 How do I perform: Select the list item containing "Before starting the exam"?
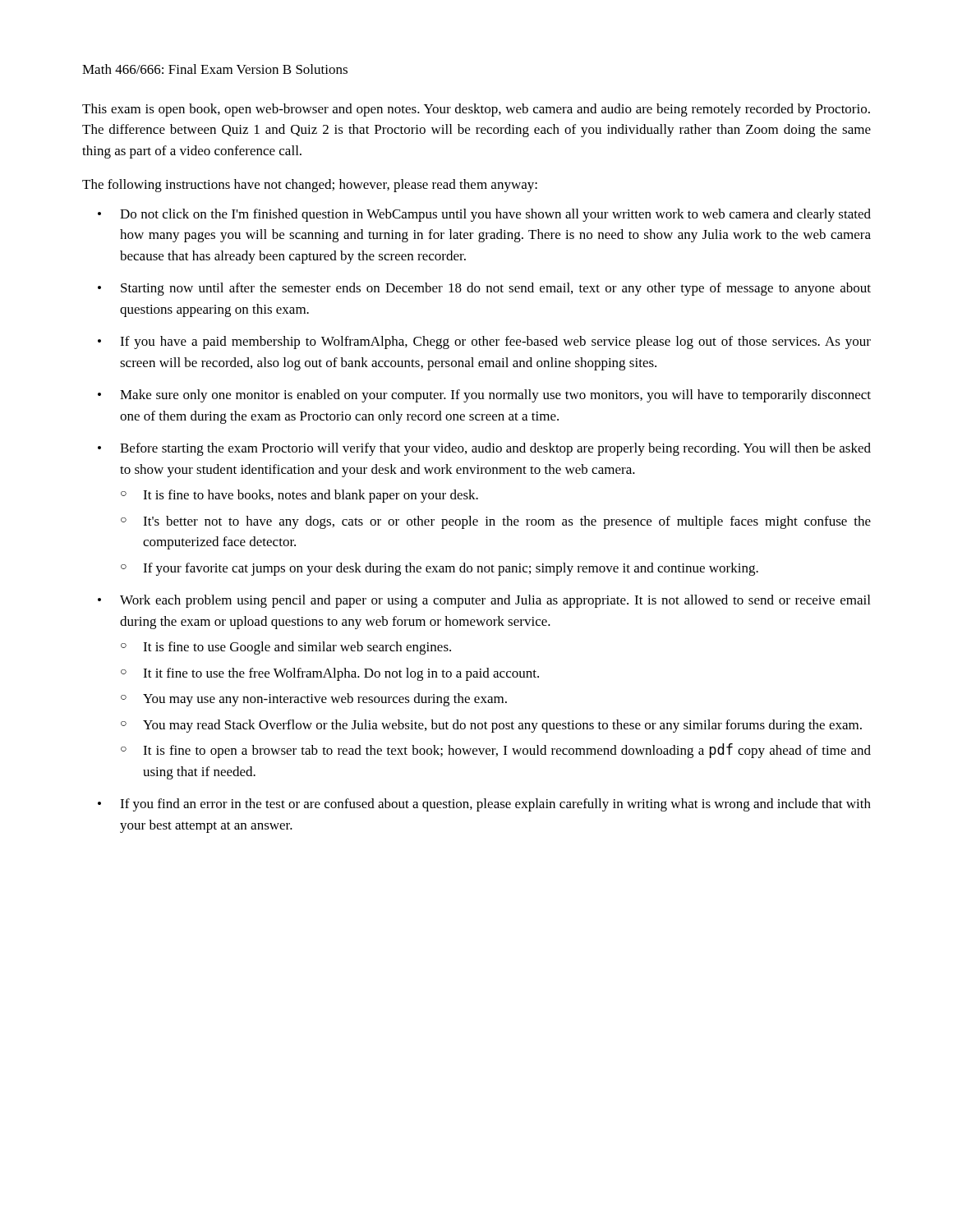click(495, 509)
